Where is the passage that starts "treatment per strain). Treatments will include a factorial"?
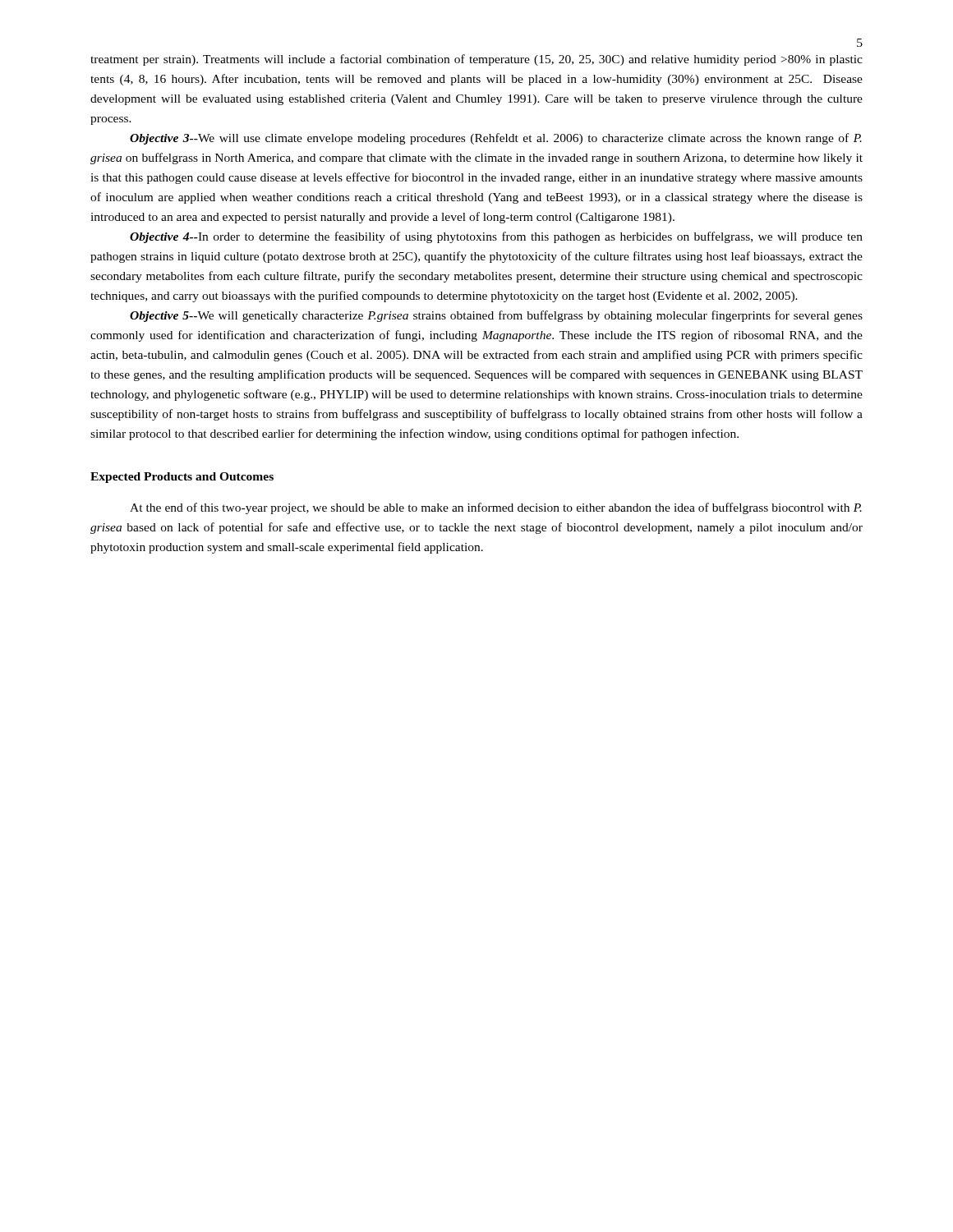 (476, 88)
